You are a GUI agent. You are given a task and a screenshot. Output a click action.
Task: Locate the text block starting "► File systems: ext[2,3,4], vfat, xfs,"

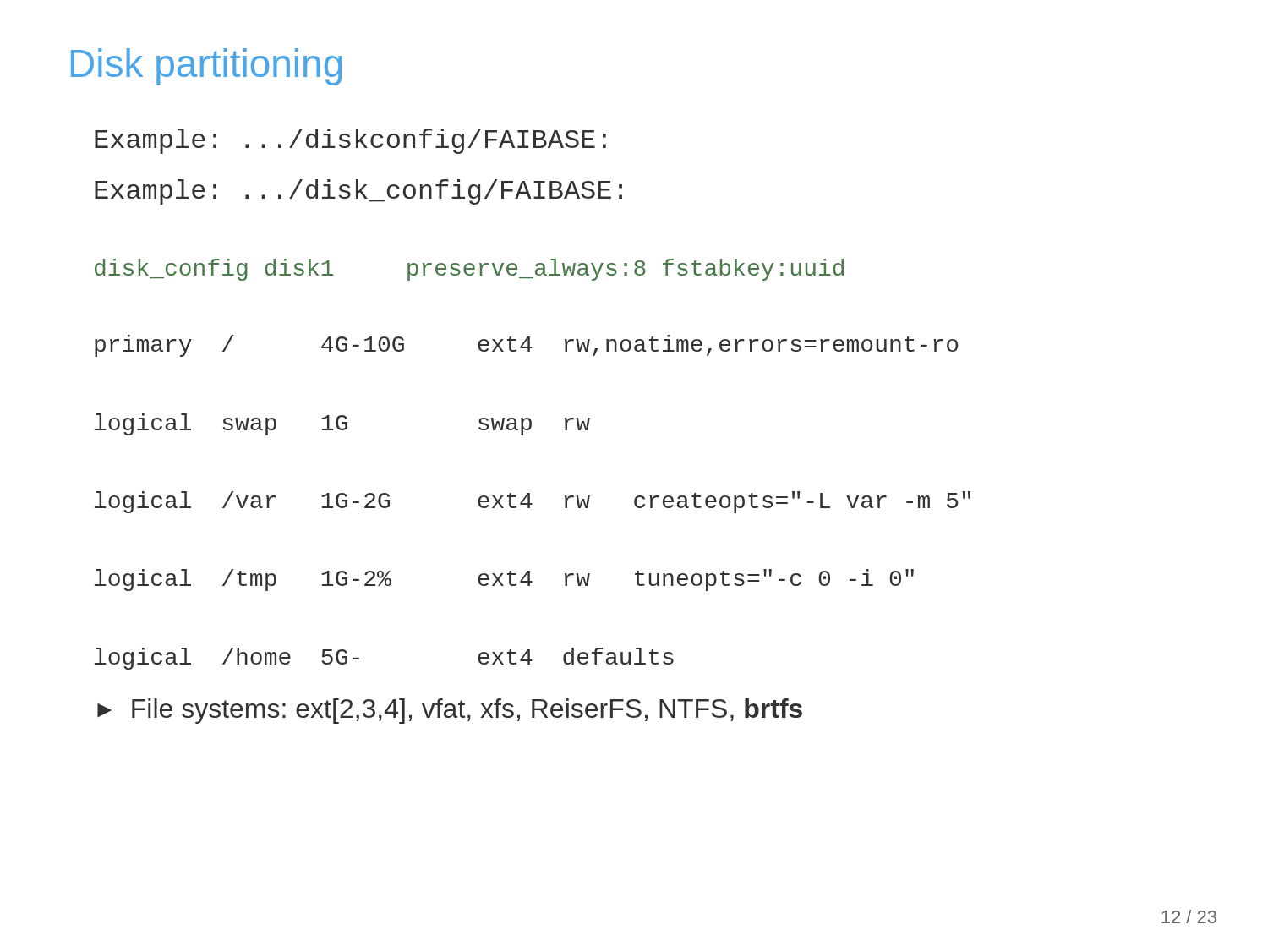448,709
